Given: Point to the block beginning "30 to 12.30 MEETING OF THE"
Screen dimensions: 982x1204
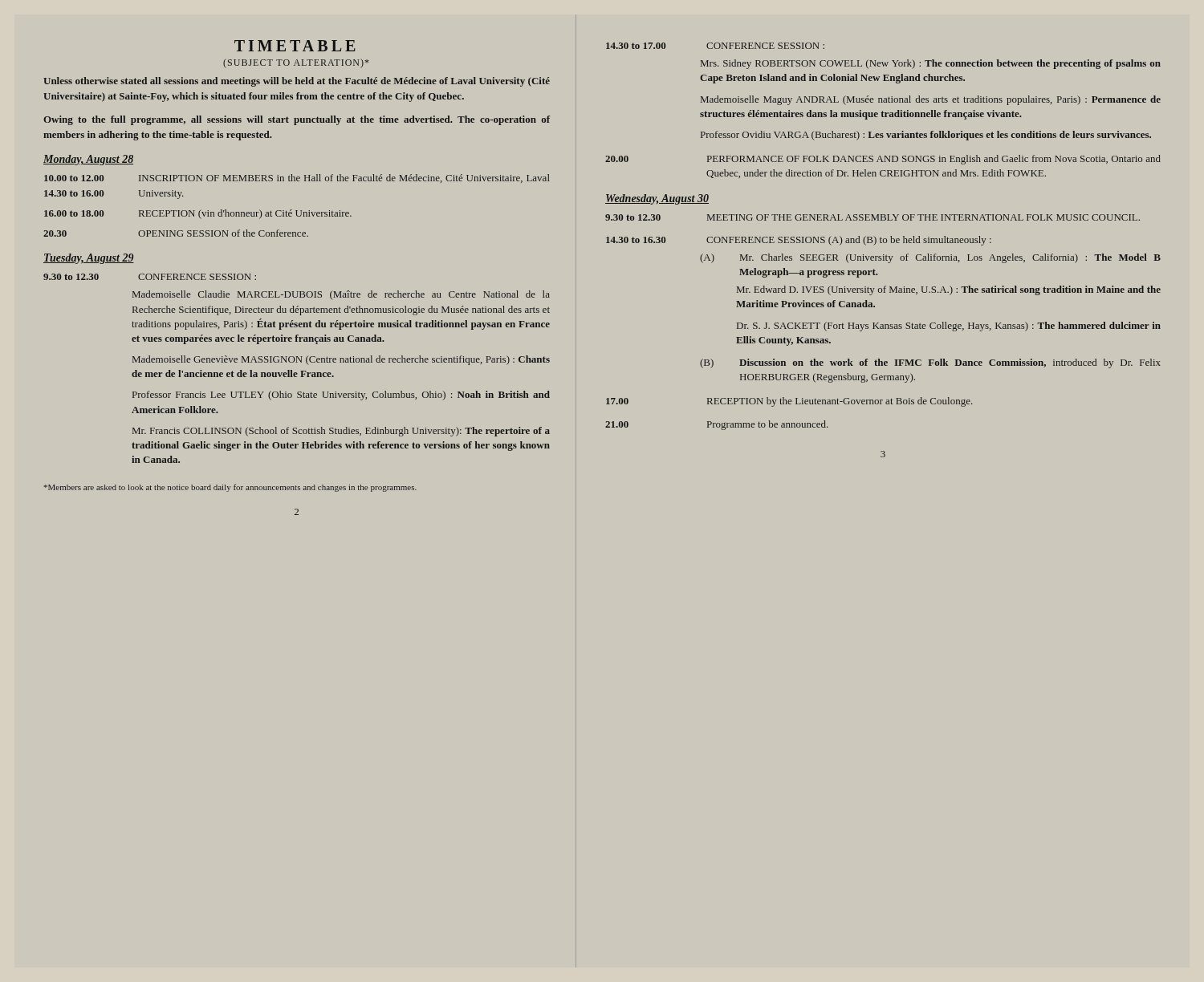Looking at the screenshot, I should [x=883, y=217].
